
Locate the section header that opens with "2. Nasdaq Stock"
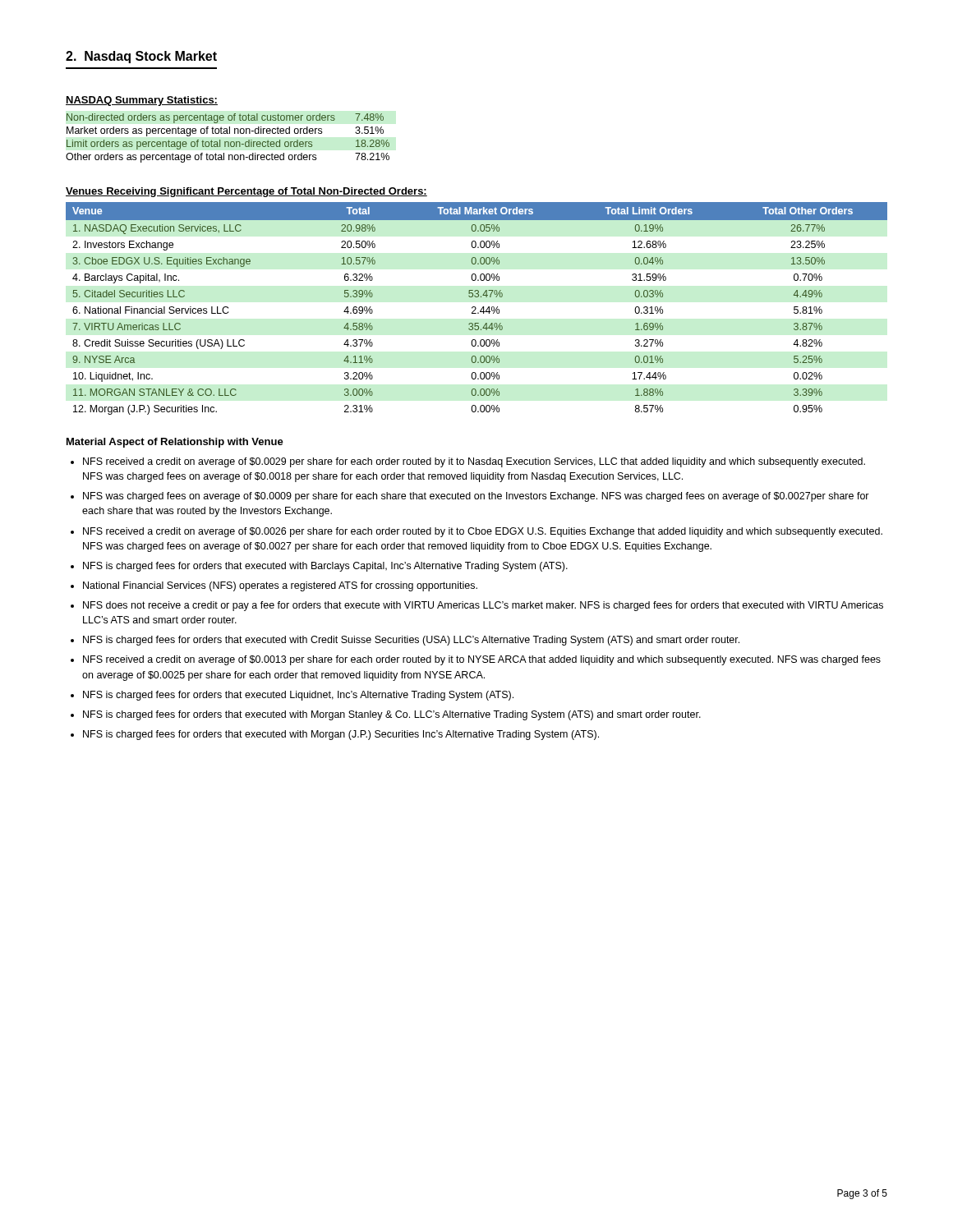141,59
